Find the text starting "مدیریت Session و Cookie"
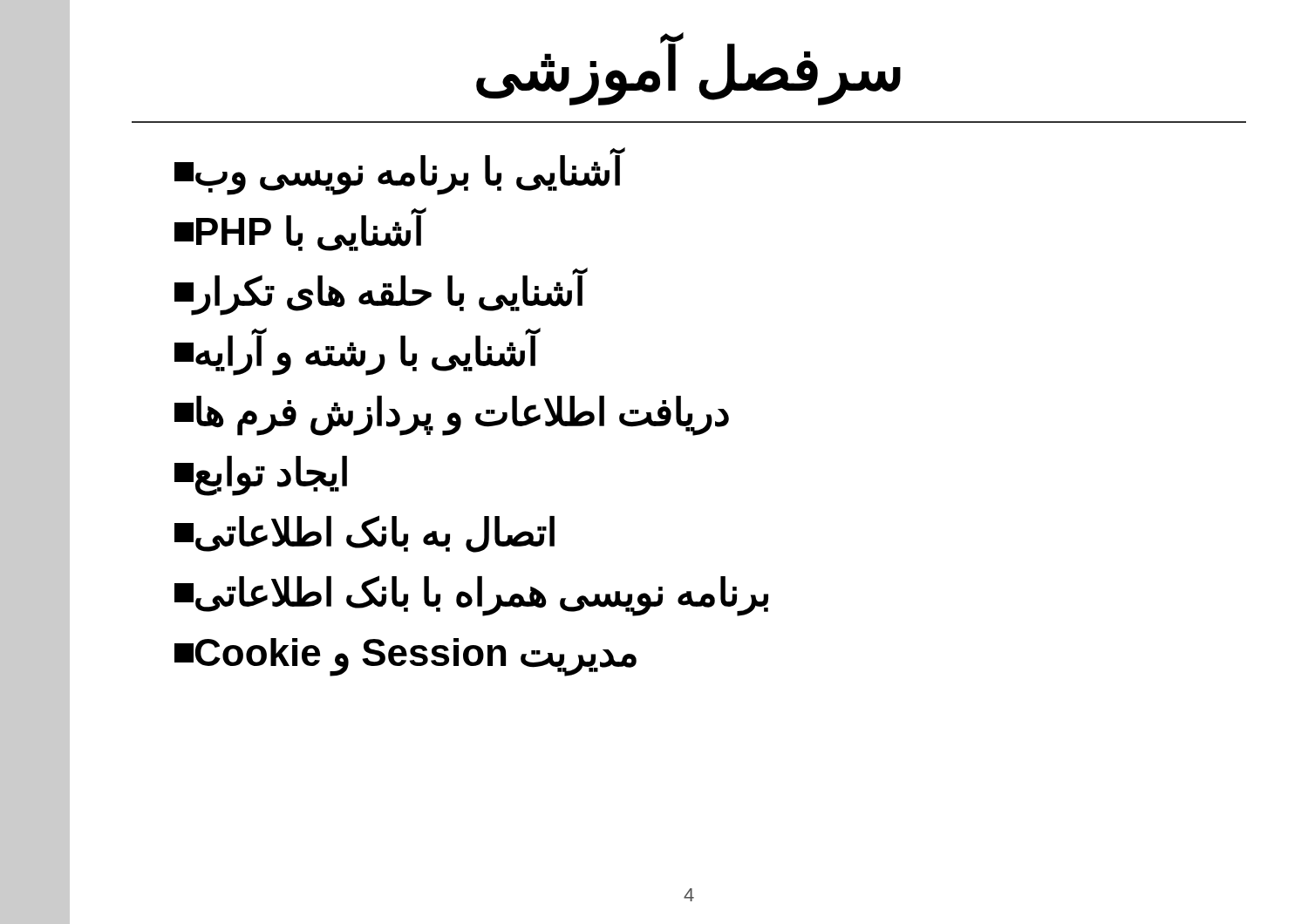The width and height of the screenshot is (1308, 924). (x=407, y=652)
